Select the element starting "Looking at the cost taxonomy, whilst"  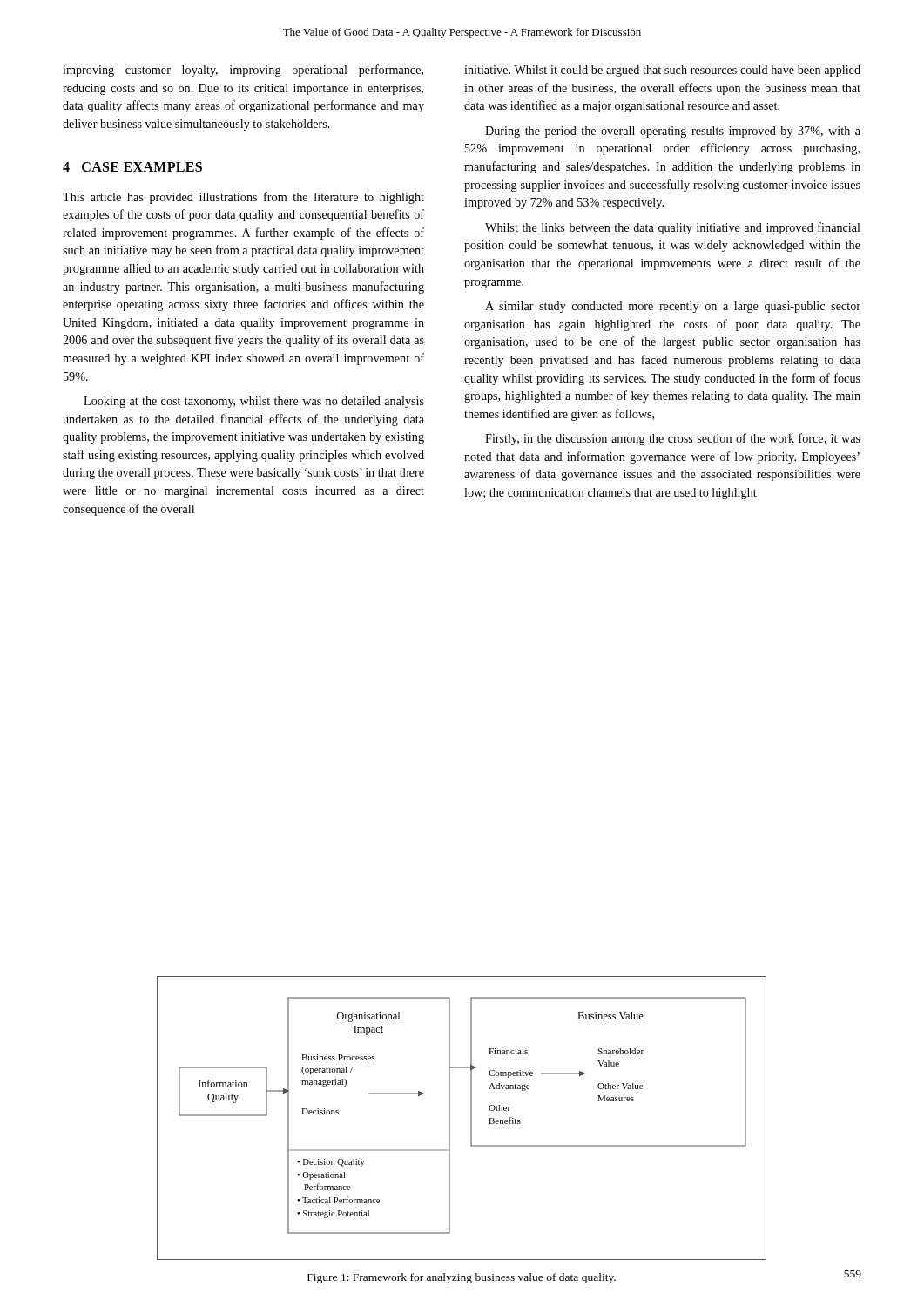(x=243, y=455)
